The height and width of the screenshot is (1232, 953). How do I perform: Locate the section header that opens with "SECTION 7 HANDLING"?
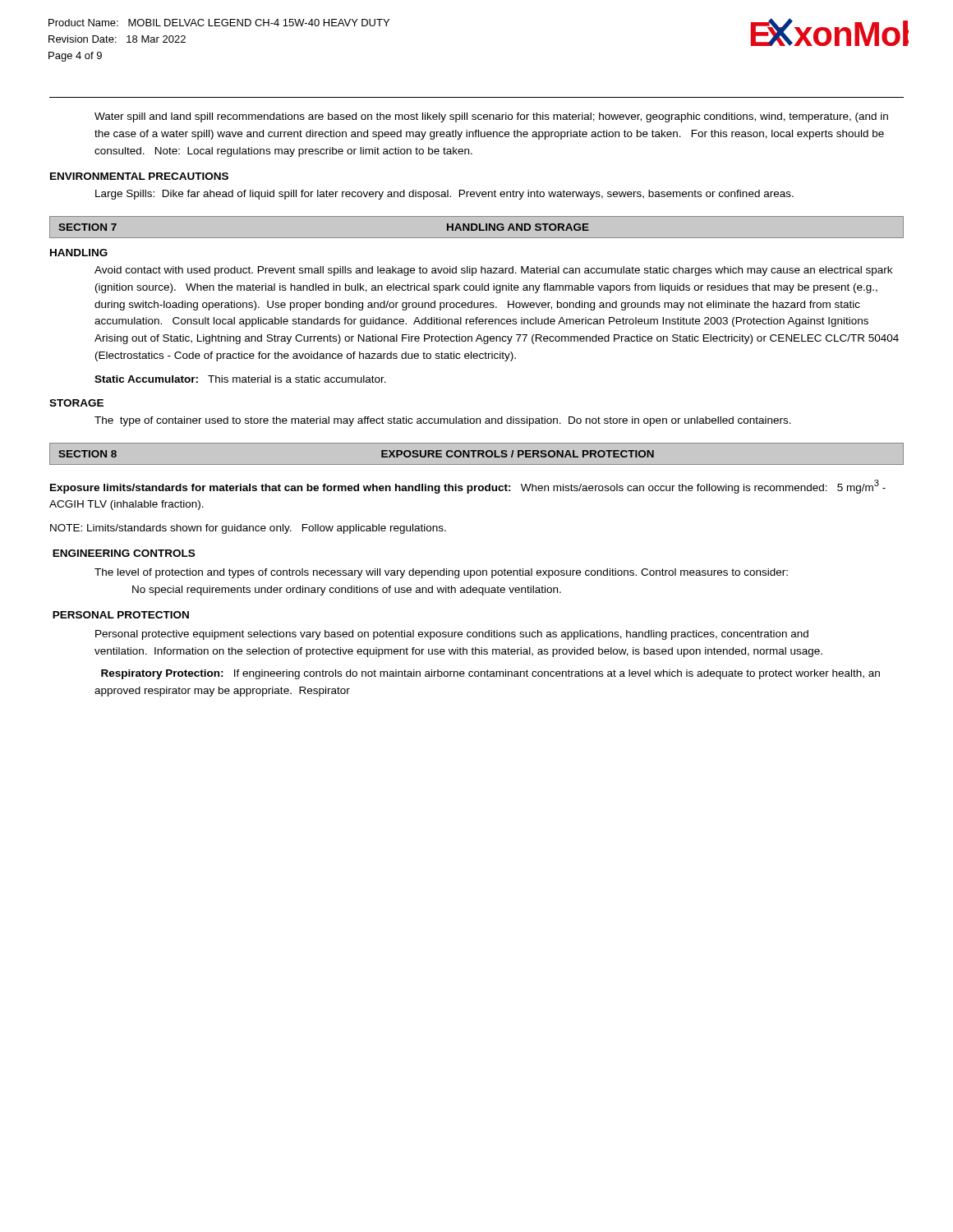pyautogui.click(x=476, y=227)
